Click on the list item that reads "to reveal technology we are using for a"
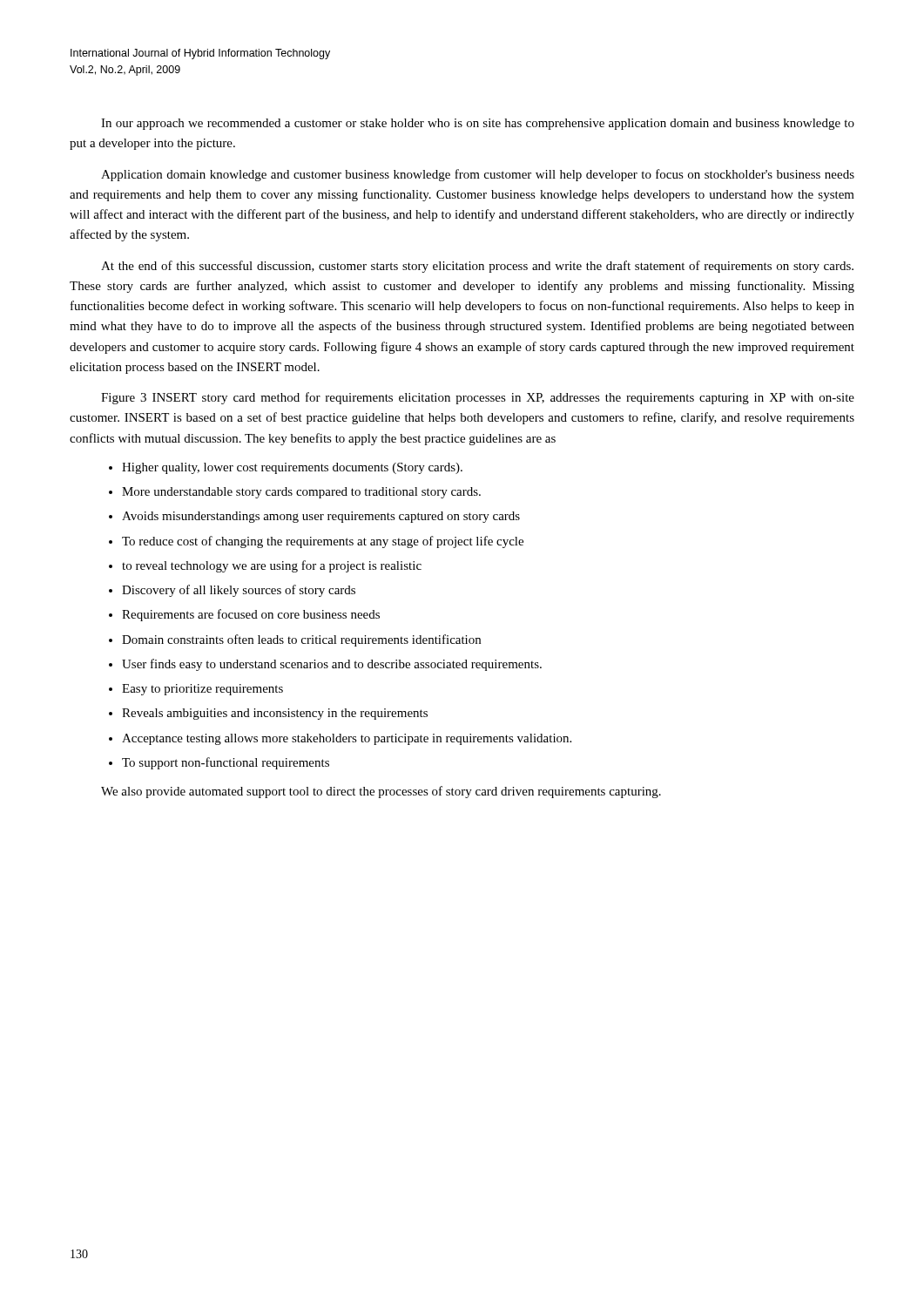 [272, 565]
